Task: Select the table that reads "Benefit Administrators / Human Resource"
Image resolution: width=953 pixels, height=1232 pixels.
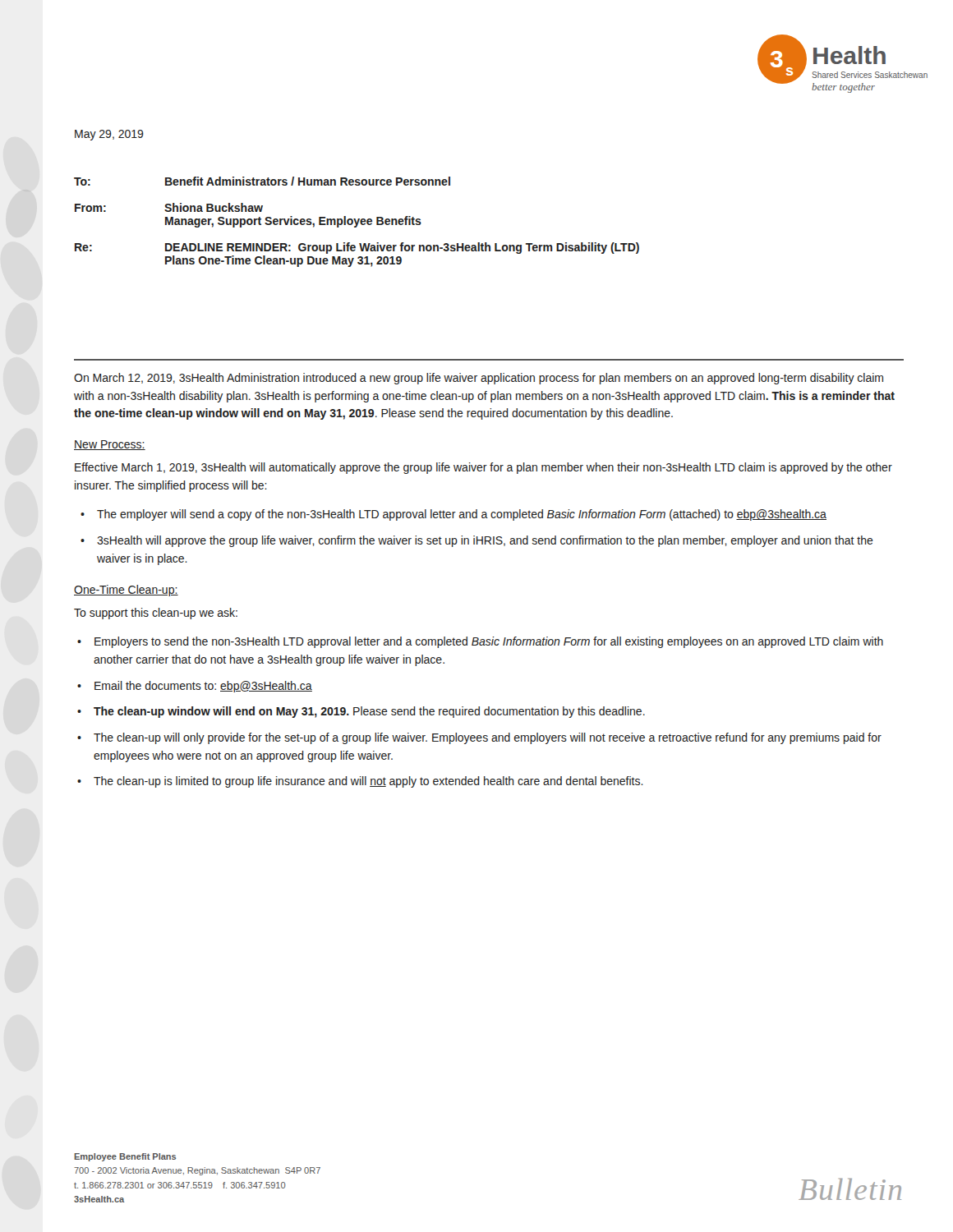Action: [x=489, y=221]
